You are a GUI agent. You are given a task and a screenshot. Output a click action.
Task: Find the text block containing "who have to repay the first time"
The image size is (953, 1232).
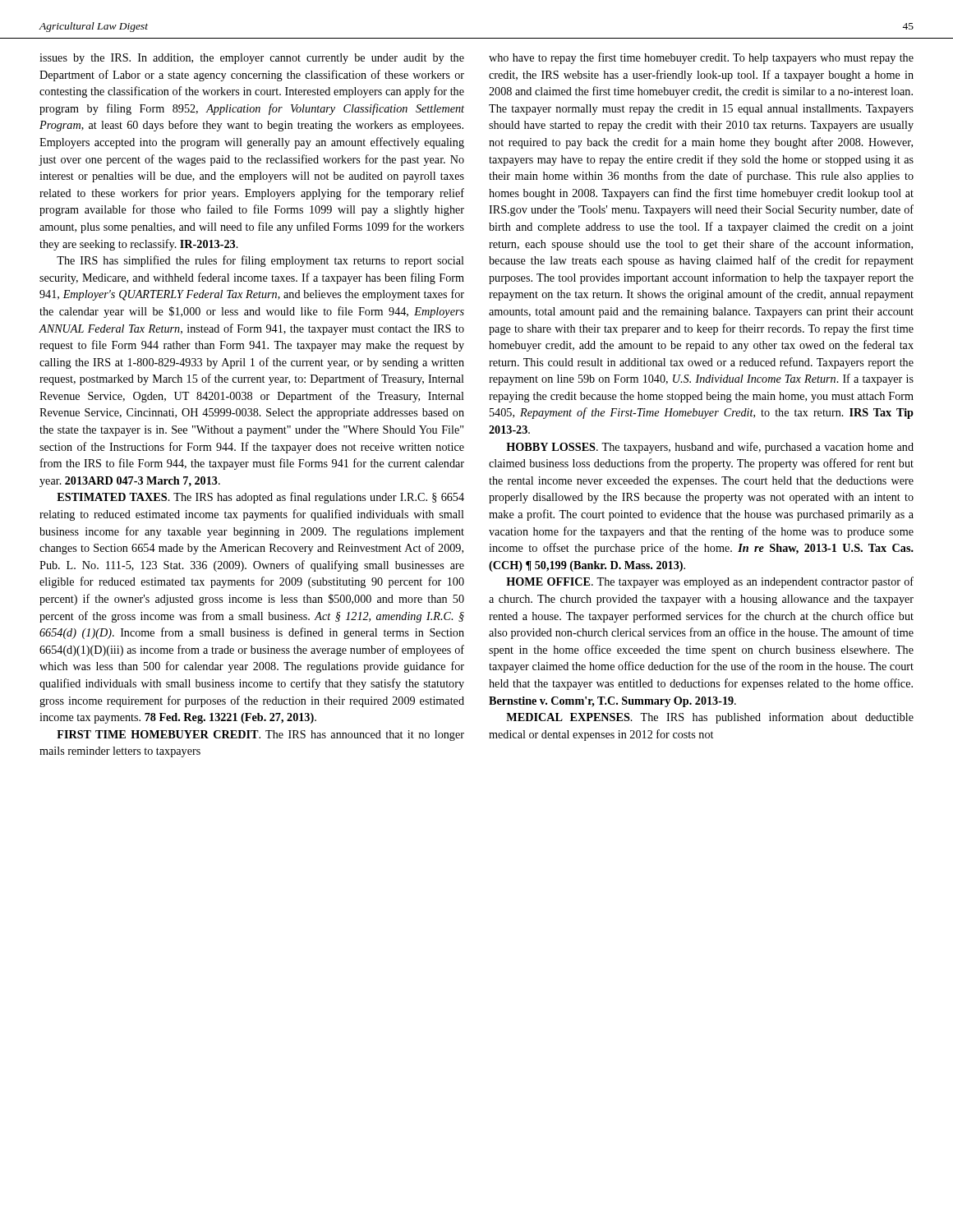click(701, 396)
